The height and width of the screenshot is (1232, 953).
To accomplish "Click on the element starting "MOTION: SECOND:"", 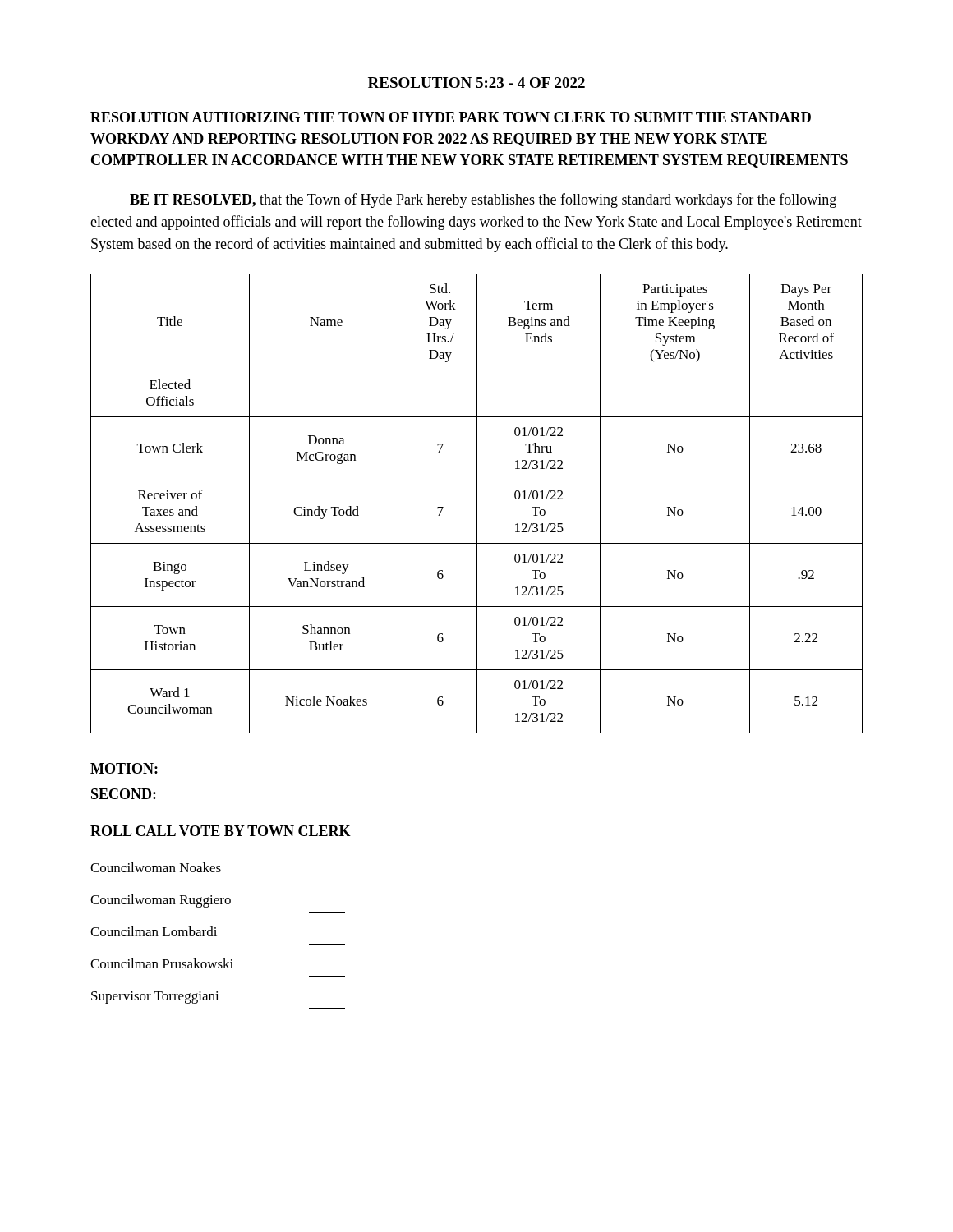I will tap(124, 782).
